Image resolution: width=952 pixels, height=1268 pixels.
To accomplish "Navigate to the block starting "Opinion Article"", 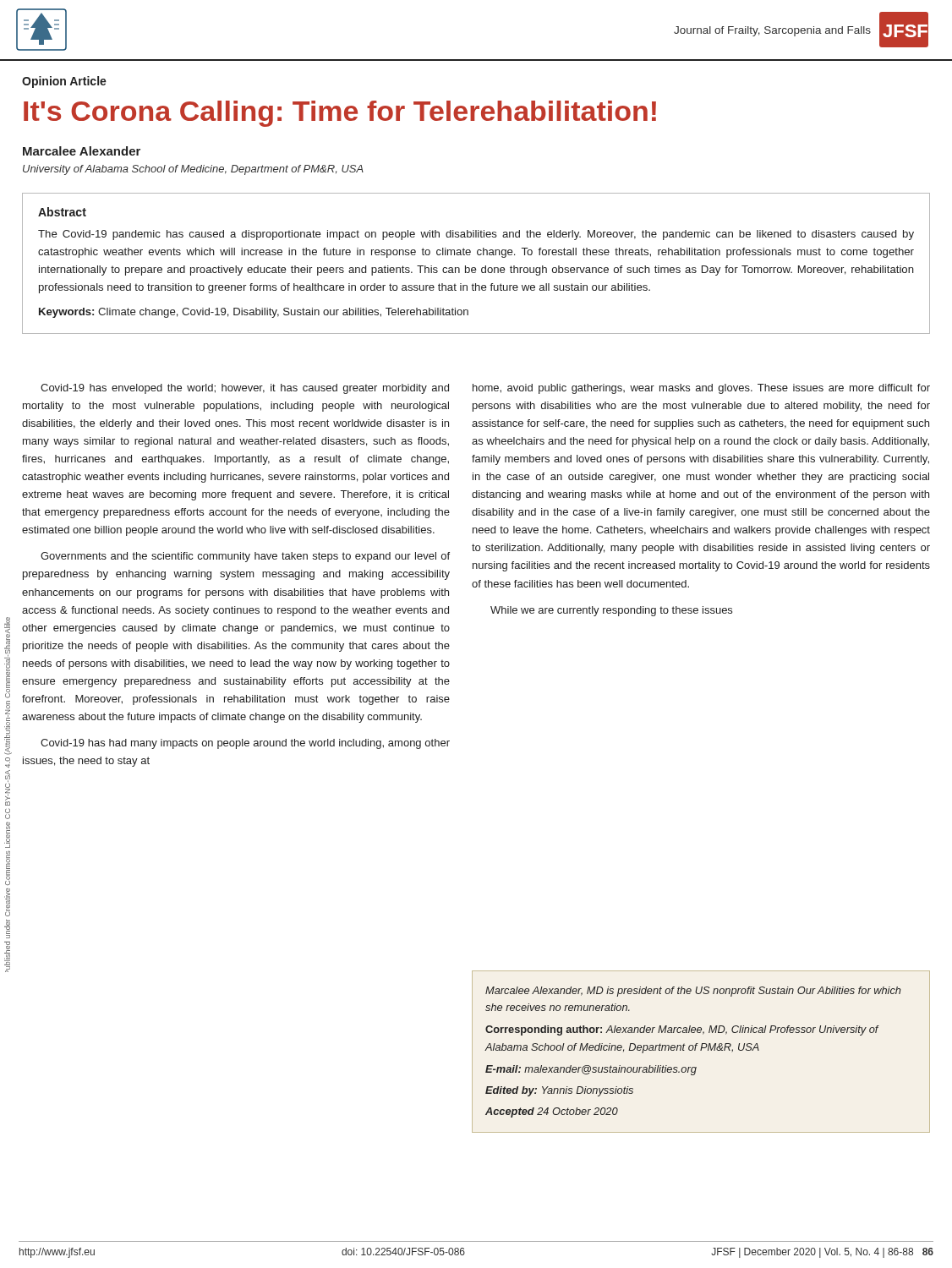I will (64, 81).
